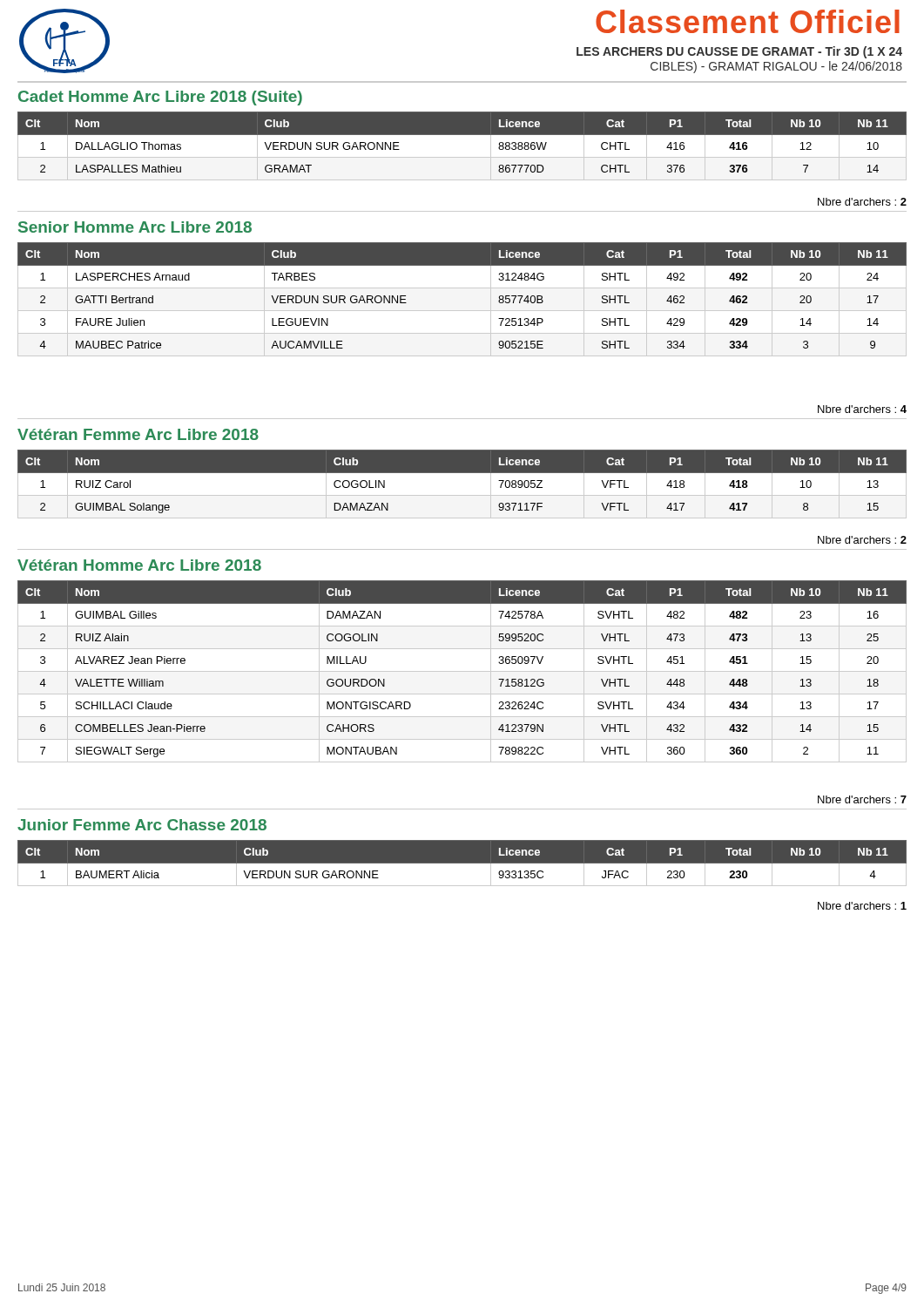Click on the table containing "GUIMBAL Solange"

pos(462,484)
